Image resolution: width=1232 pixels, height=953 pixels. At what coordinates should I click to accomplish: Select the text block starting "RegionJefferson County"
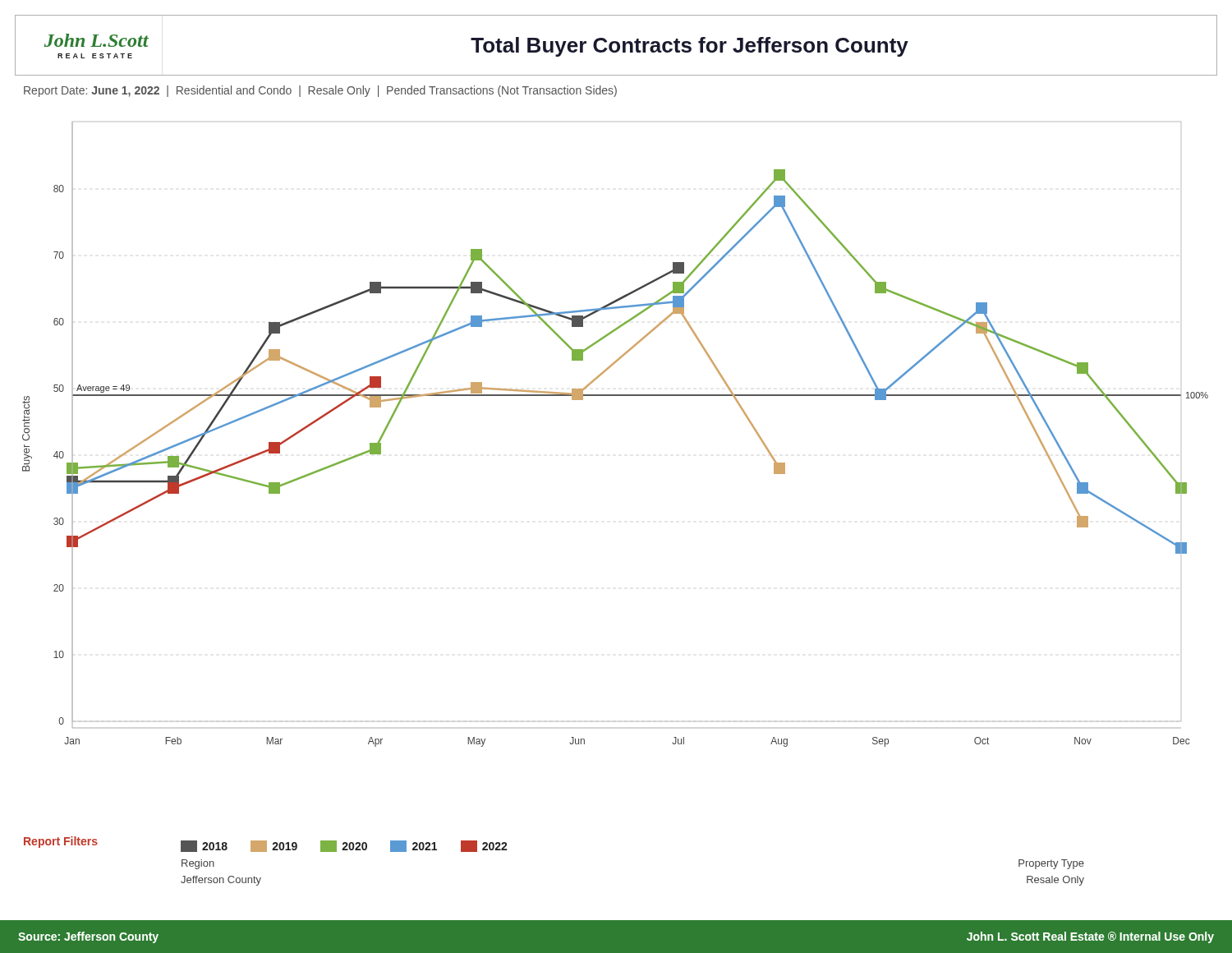221,871
